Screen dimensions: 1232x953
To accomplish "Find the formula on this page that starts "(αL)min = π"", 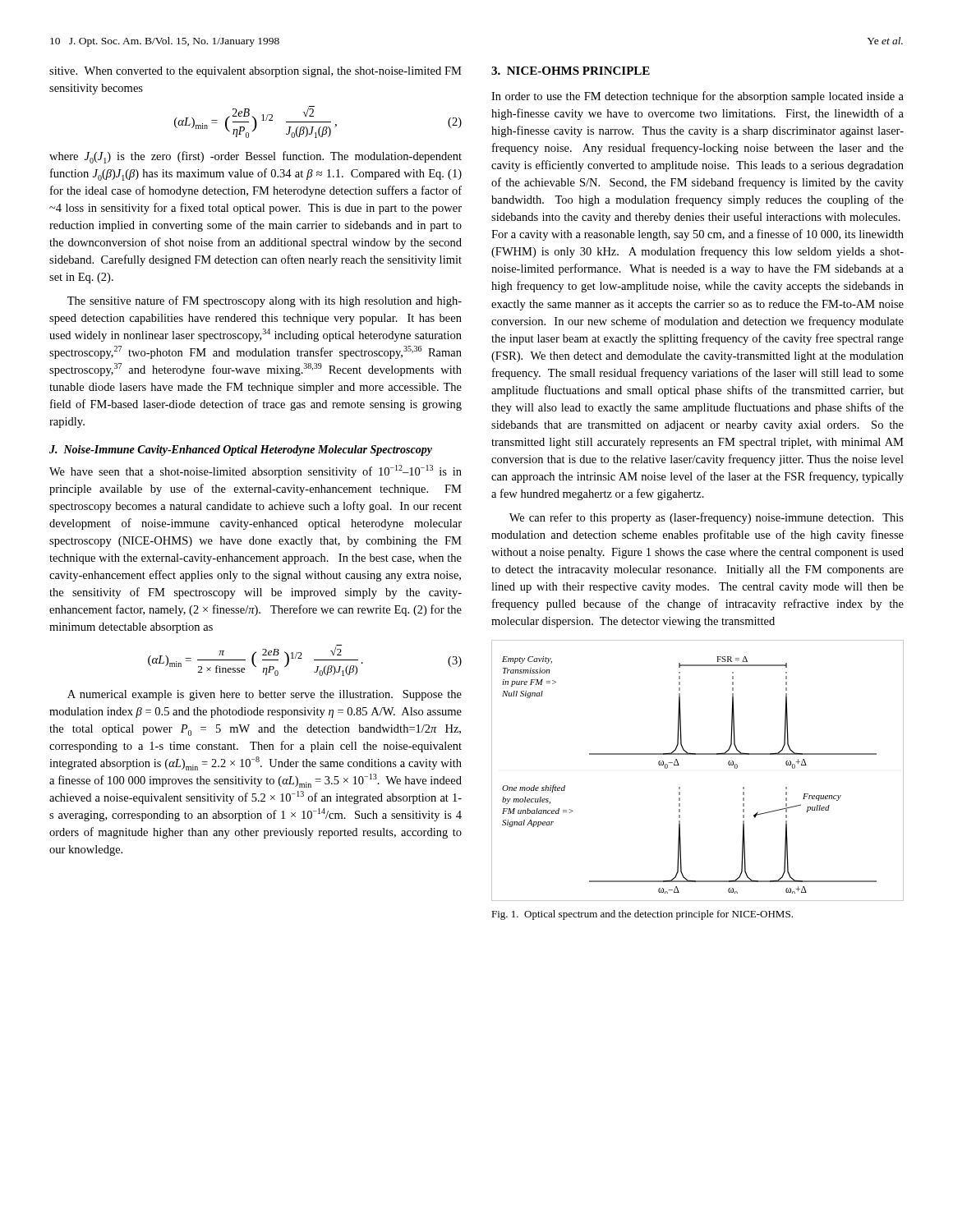I will [305, 661].
